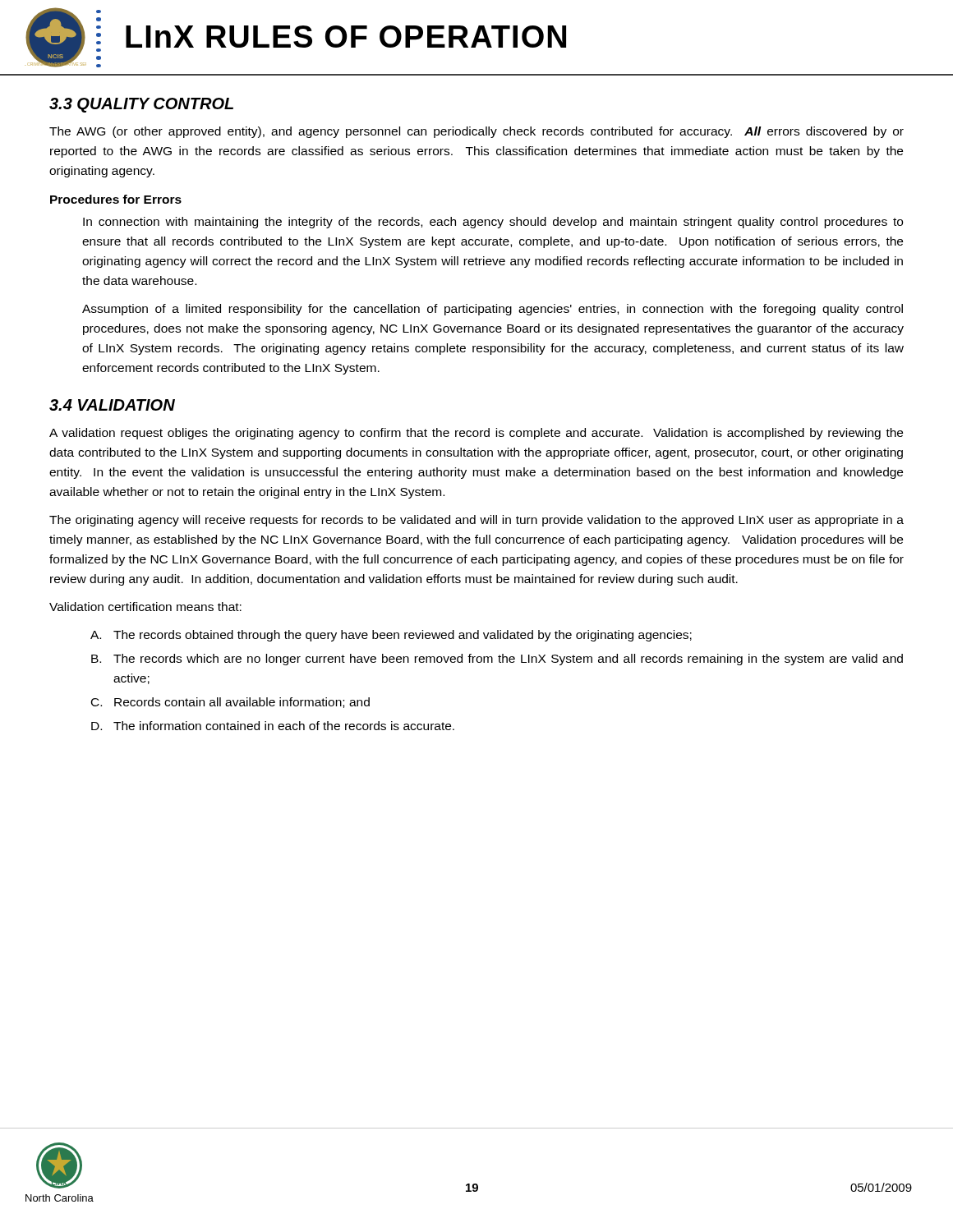953x1232 pixels.
Task: Click on the element starting "3.3 QUALITY CONTROL"
Action: point(142,103)
